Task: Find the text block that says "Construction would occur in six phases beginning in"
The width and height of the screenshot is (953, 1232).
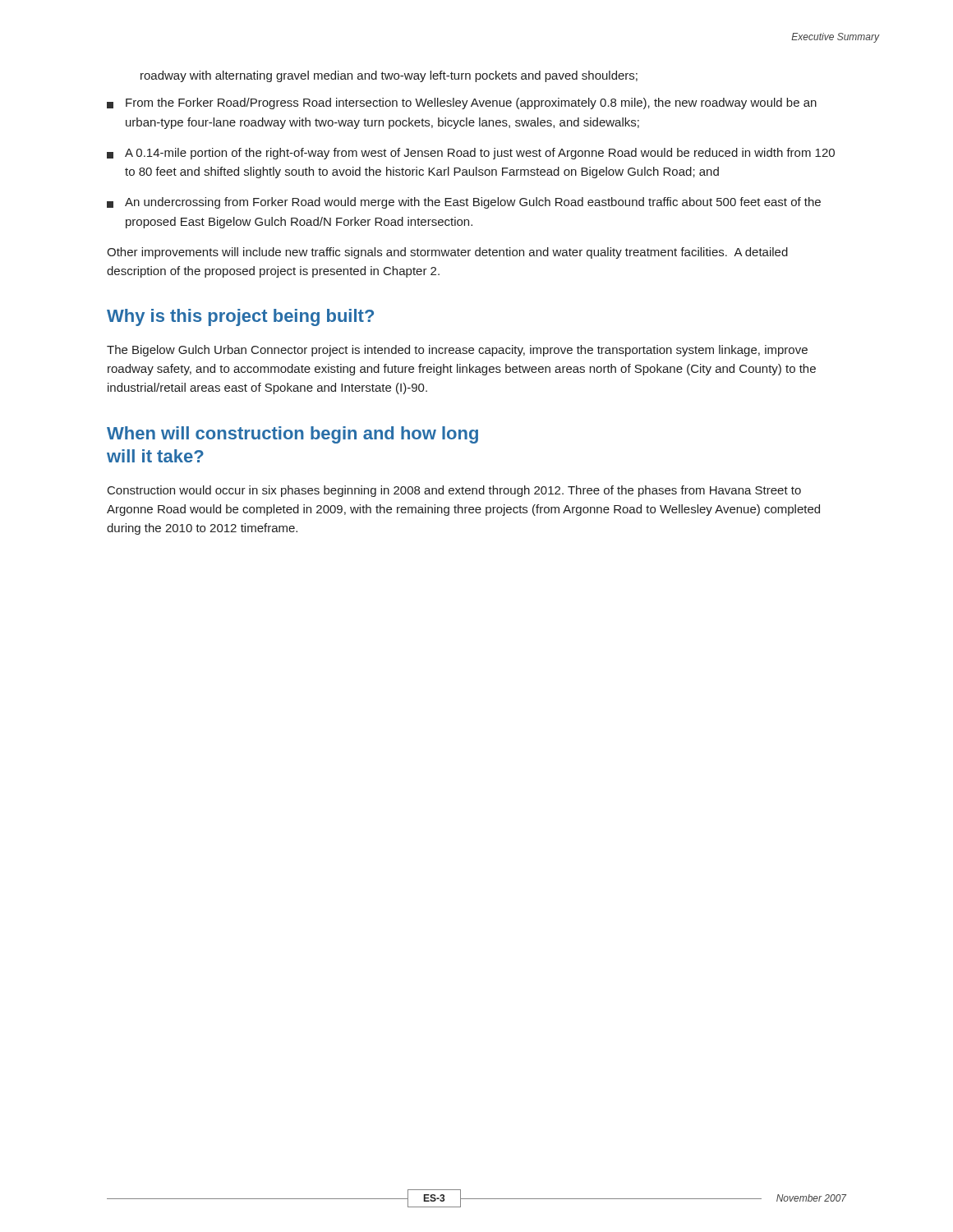Action: click(x=464, y=509)
